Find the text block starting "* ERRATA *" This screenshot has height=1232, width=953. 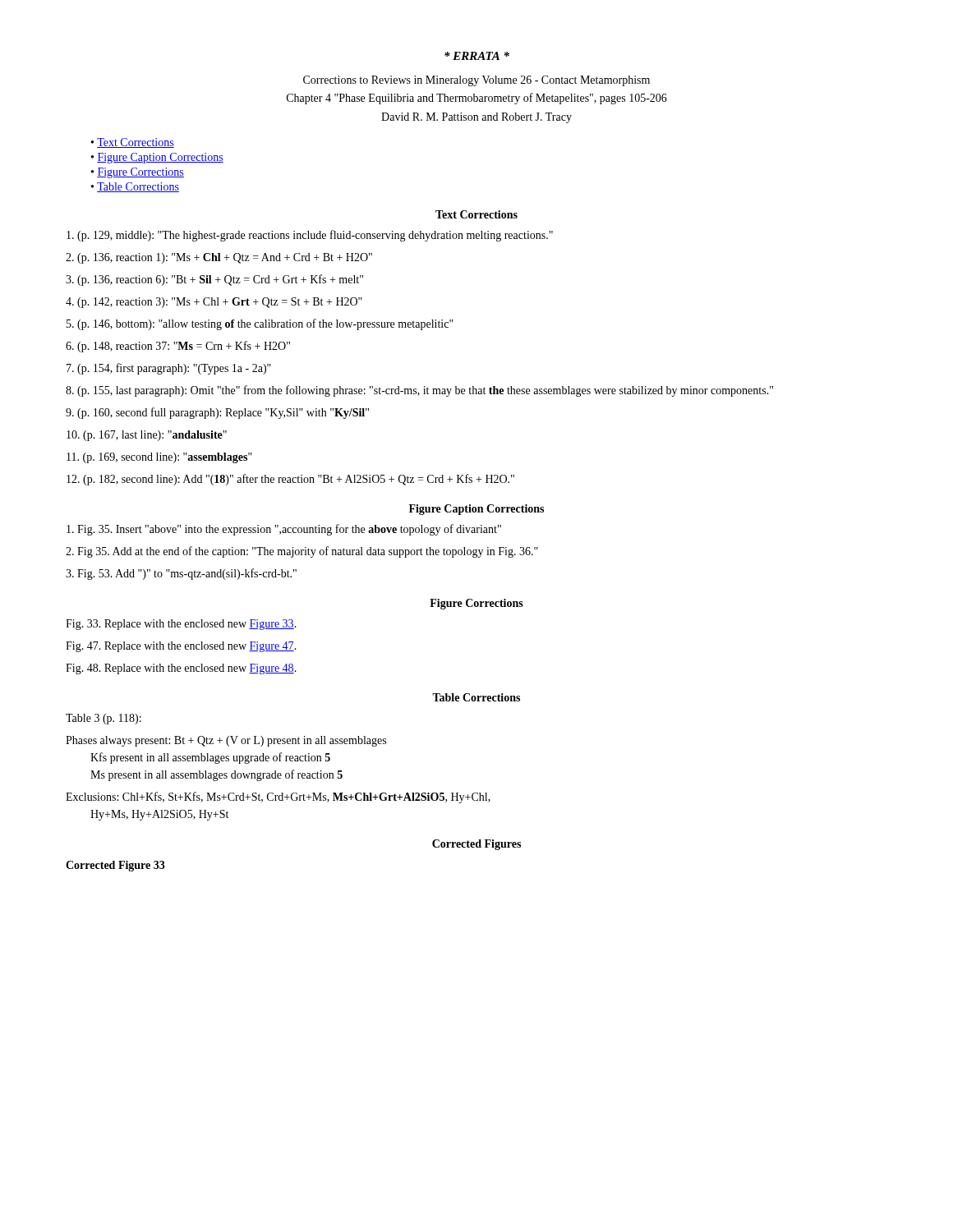(x=476, y=56)
